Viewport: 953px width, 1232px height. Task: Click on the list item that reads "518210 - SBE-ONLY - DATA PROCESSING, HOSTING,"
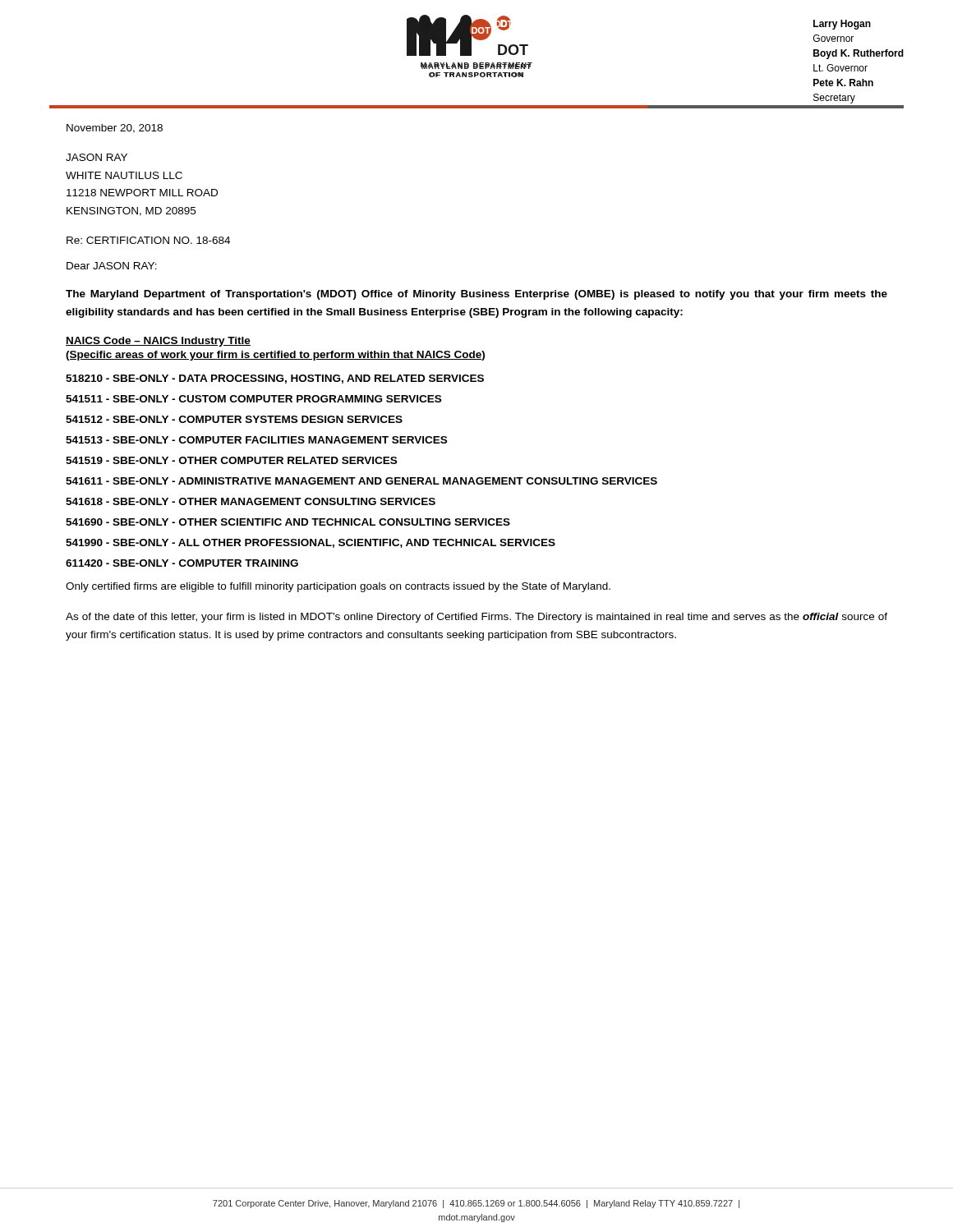click(275, 378)
